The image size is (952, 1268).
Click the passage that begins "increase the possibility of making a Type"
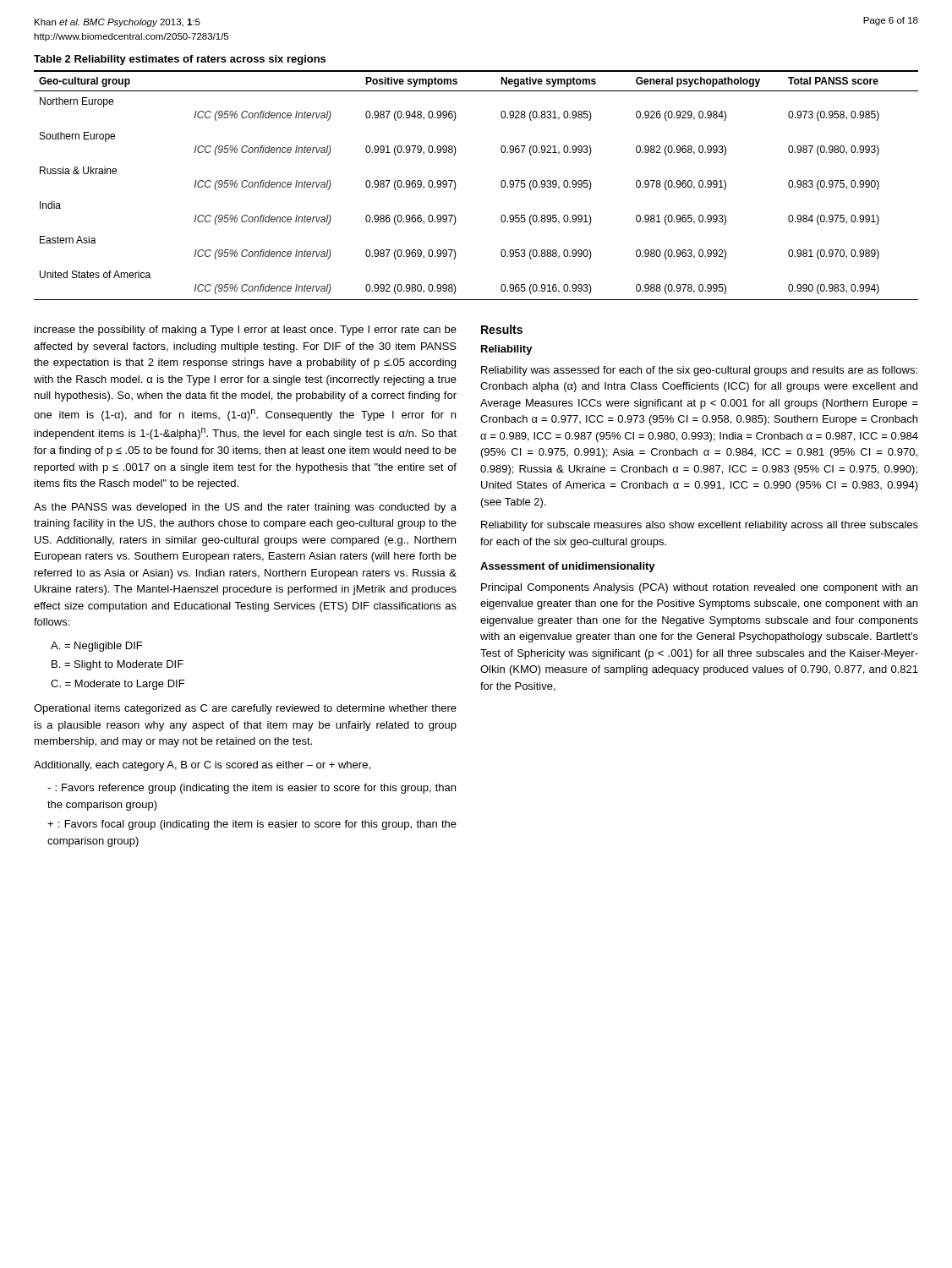[x=245, y=476]
